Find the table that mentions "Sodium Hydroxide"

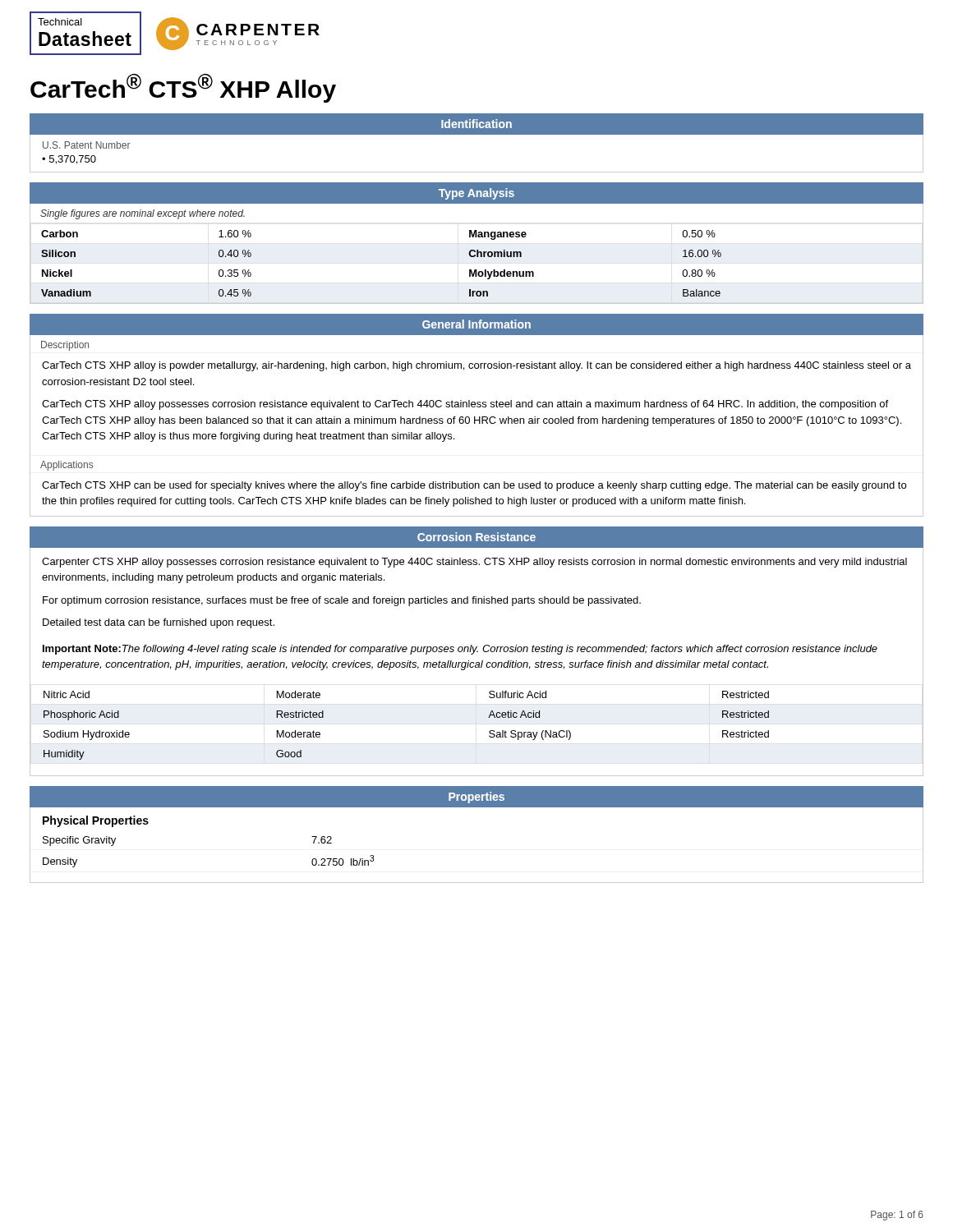point(476,730)
